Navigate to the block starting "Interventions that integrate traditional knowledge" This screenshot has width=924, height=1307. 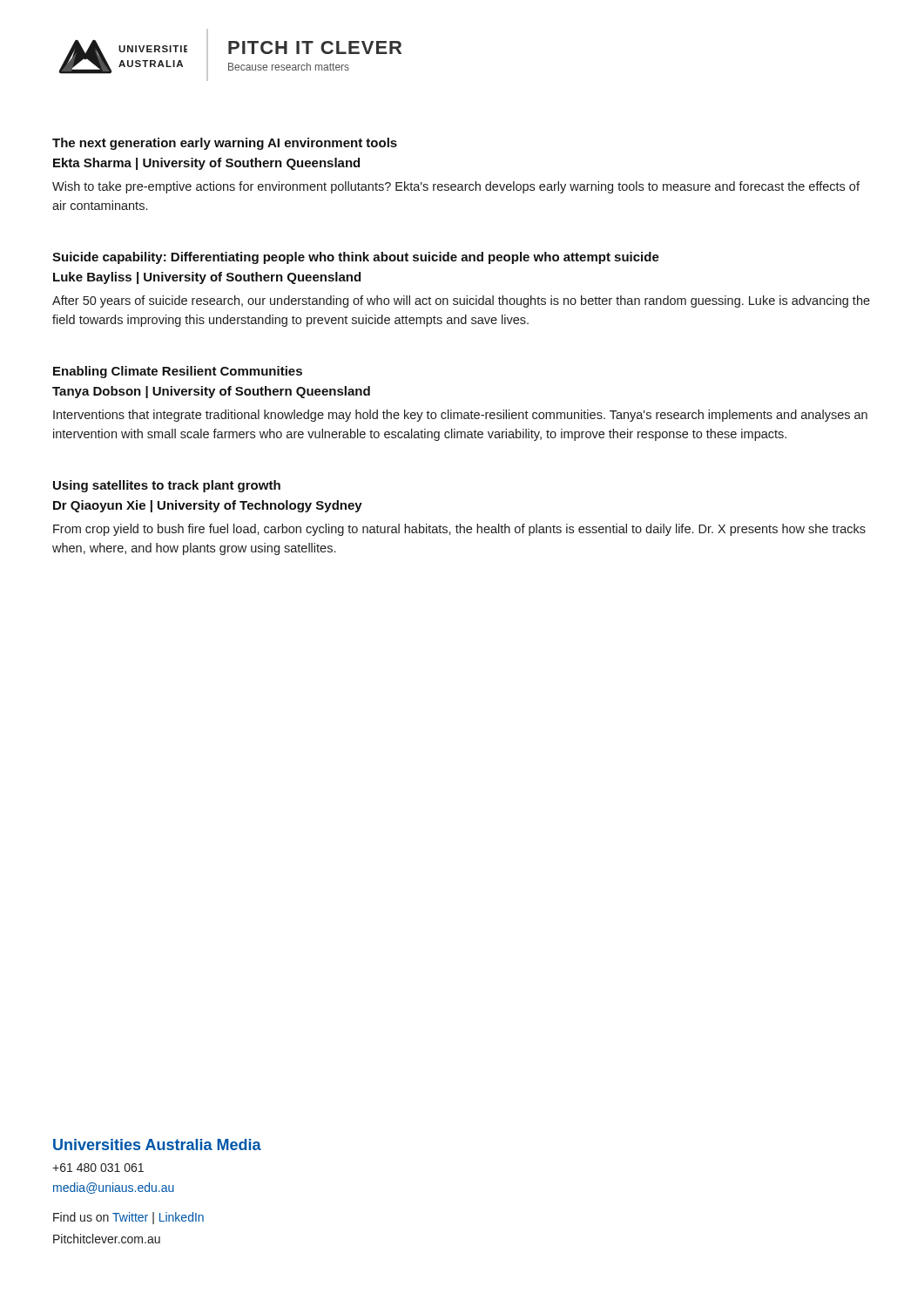[460, 424]
